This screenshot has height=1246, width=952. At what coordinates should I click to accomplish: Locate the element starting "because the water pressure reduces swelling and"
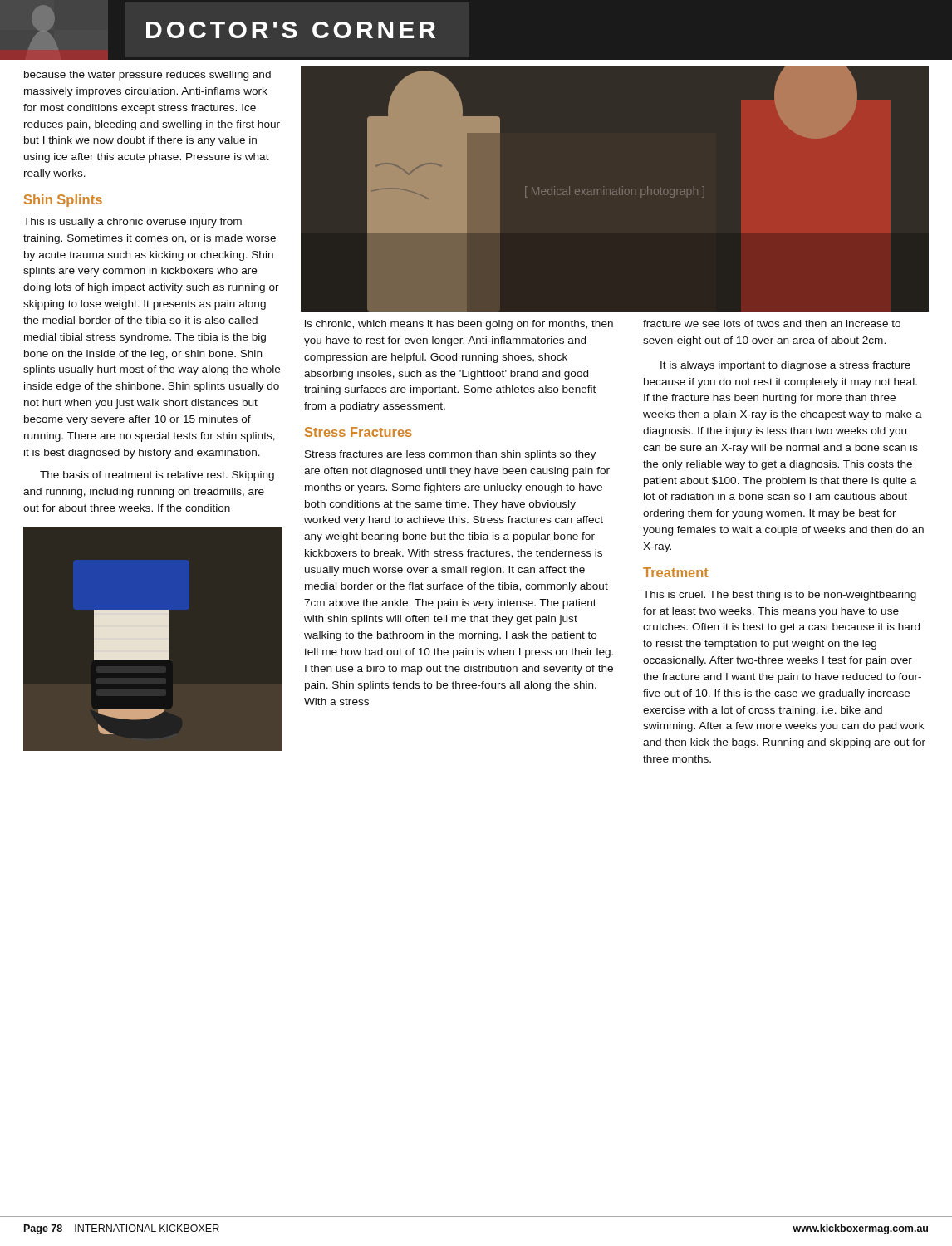click(x=153, y=124)
